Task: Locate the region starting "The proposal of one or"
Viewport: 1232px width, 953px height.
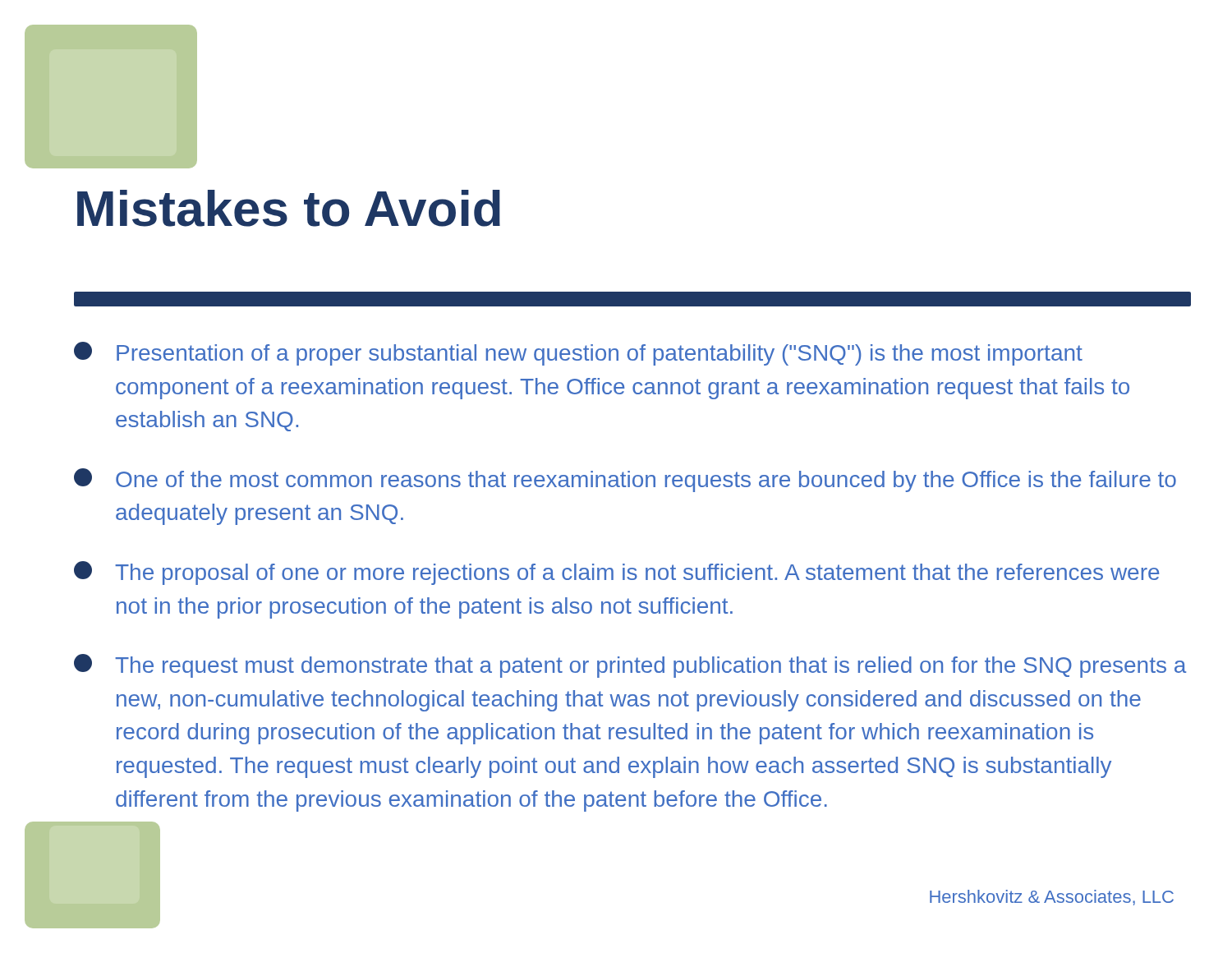Action: 632,590
